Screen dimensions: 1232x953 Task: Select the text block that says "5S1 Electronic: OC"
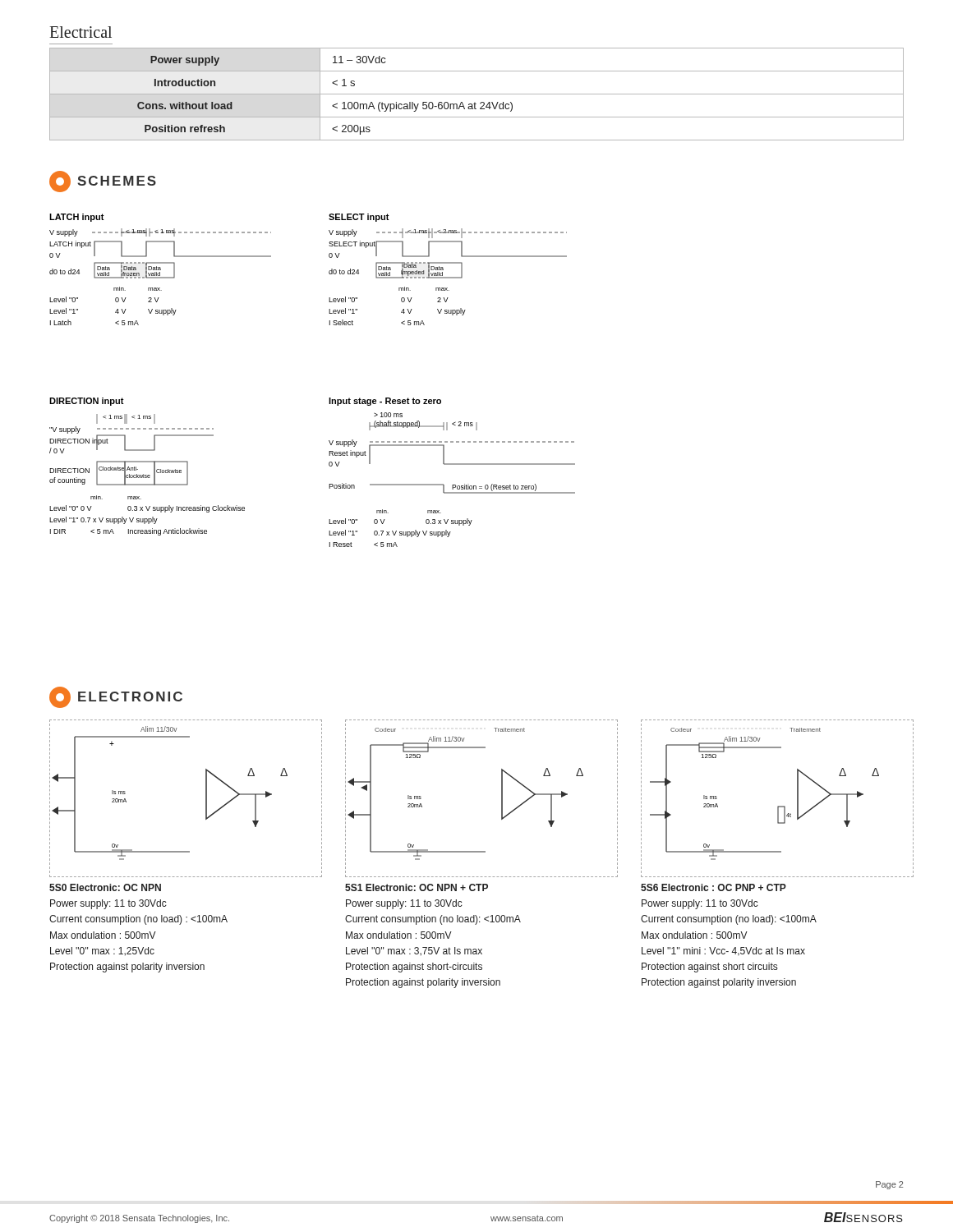coord(417,887)
